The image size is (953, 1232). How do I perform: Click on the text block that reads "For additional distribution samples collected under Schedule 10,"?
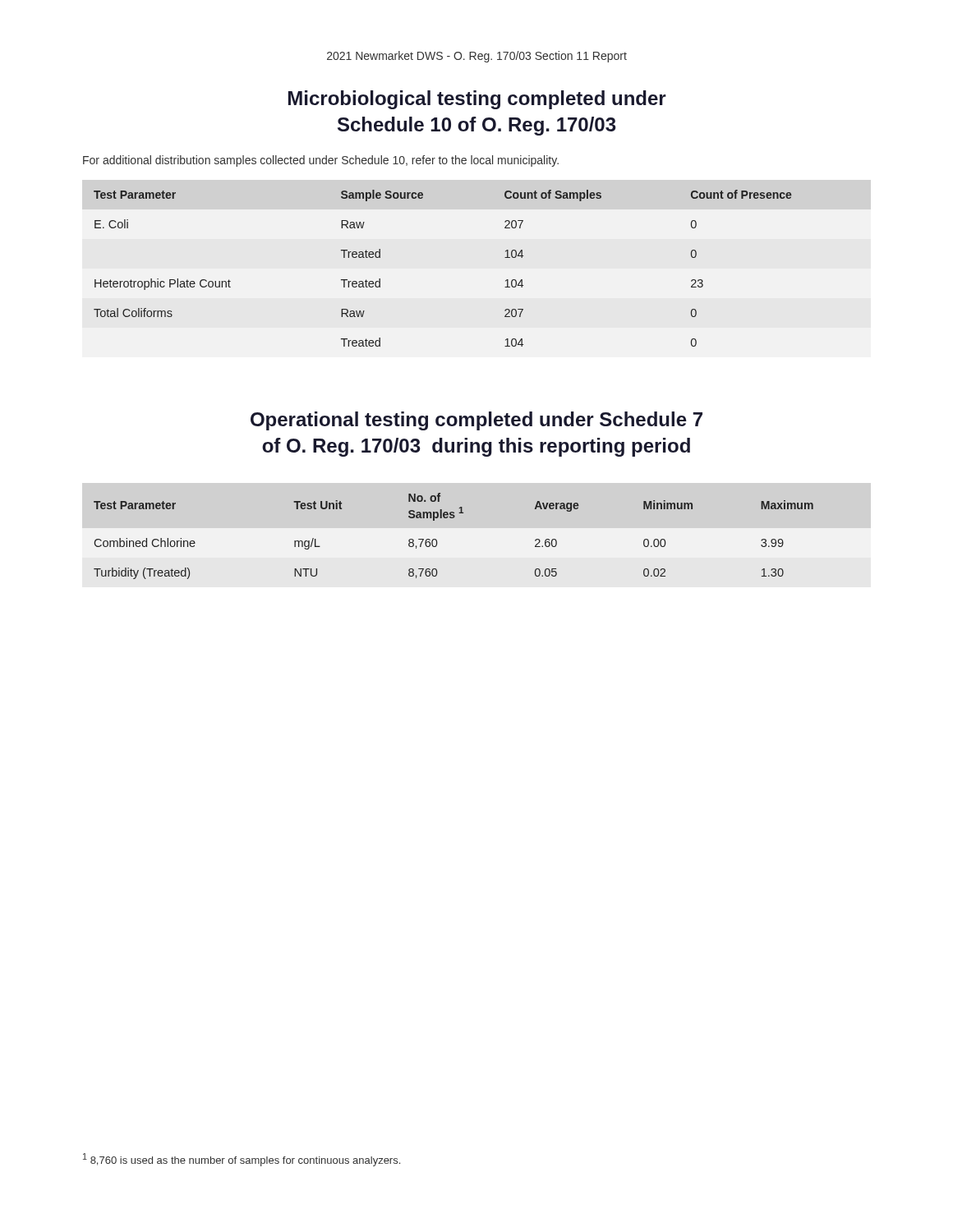[x=321, y=160]
